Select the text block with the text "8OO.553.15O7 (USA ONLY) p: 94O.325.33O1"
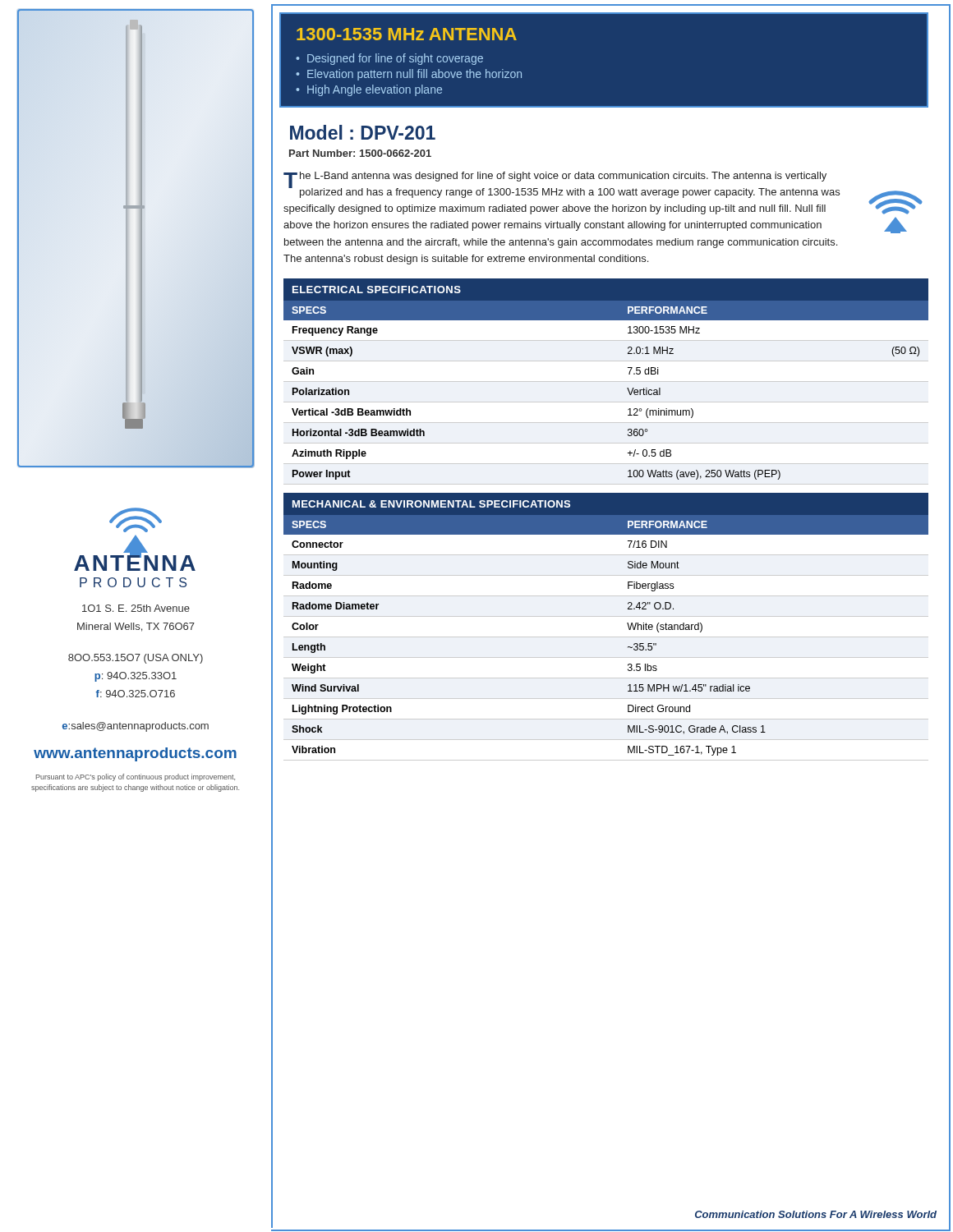 [x=136, y=676]
